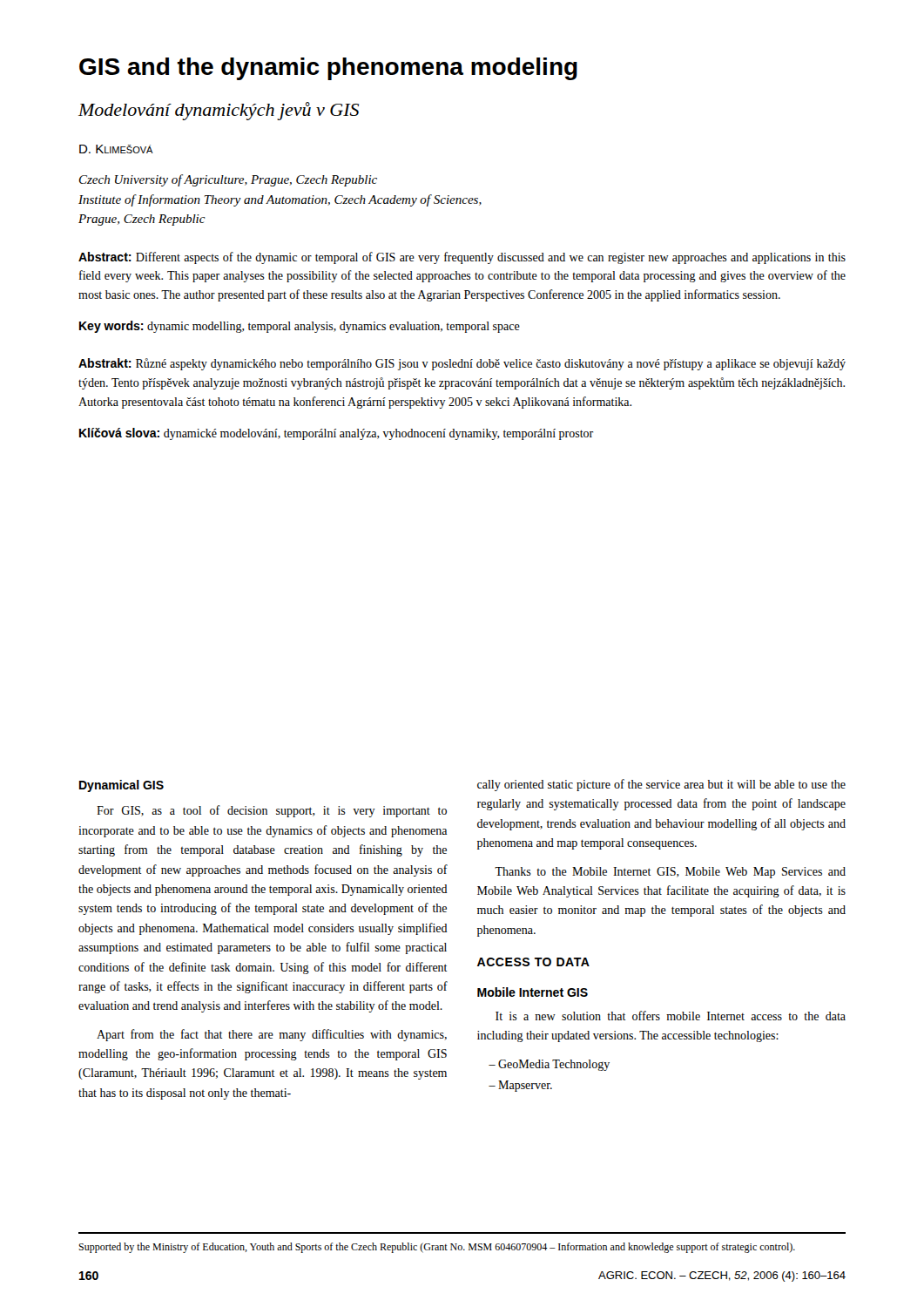The height and width of the screenshot is (1307, 924).
Task: Click the passage that begins "It is a new solution that offers"
Action: (x=661, y=1027)
